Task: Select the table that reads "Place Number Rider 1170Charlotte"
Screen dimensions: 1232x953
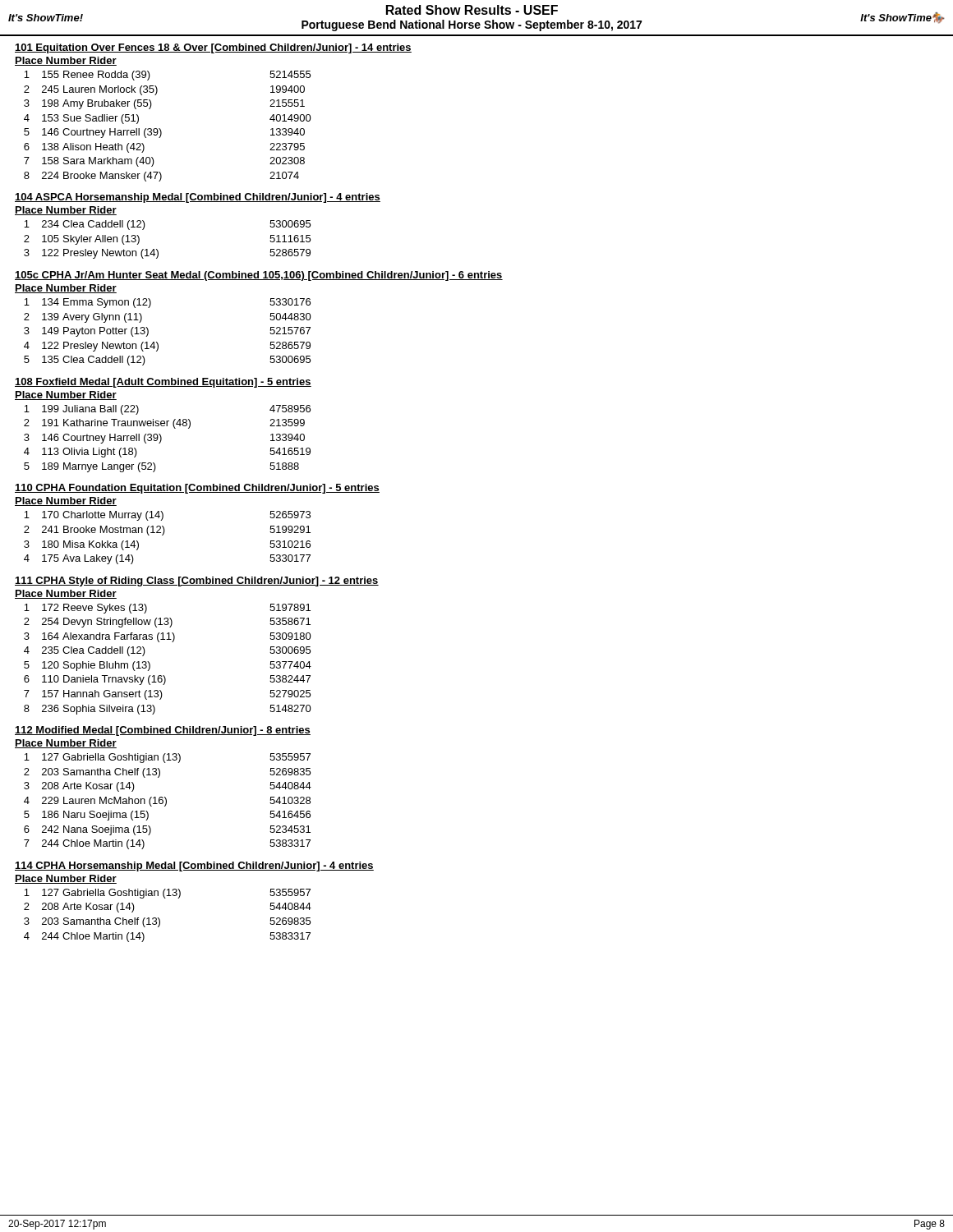Action: (x=476, y=530)
